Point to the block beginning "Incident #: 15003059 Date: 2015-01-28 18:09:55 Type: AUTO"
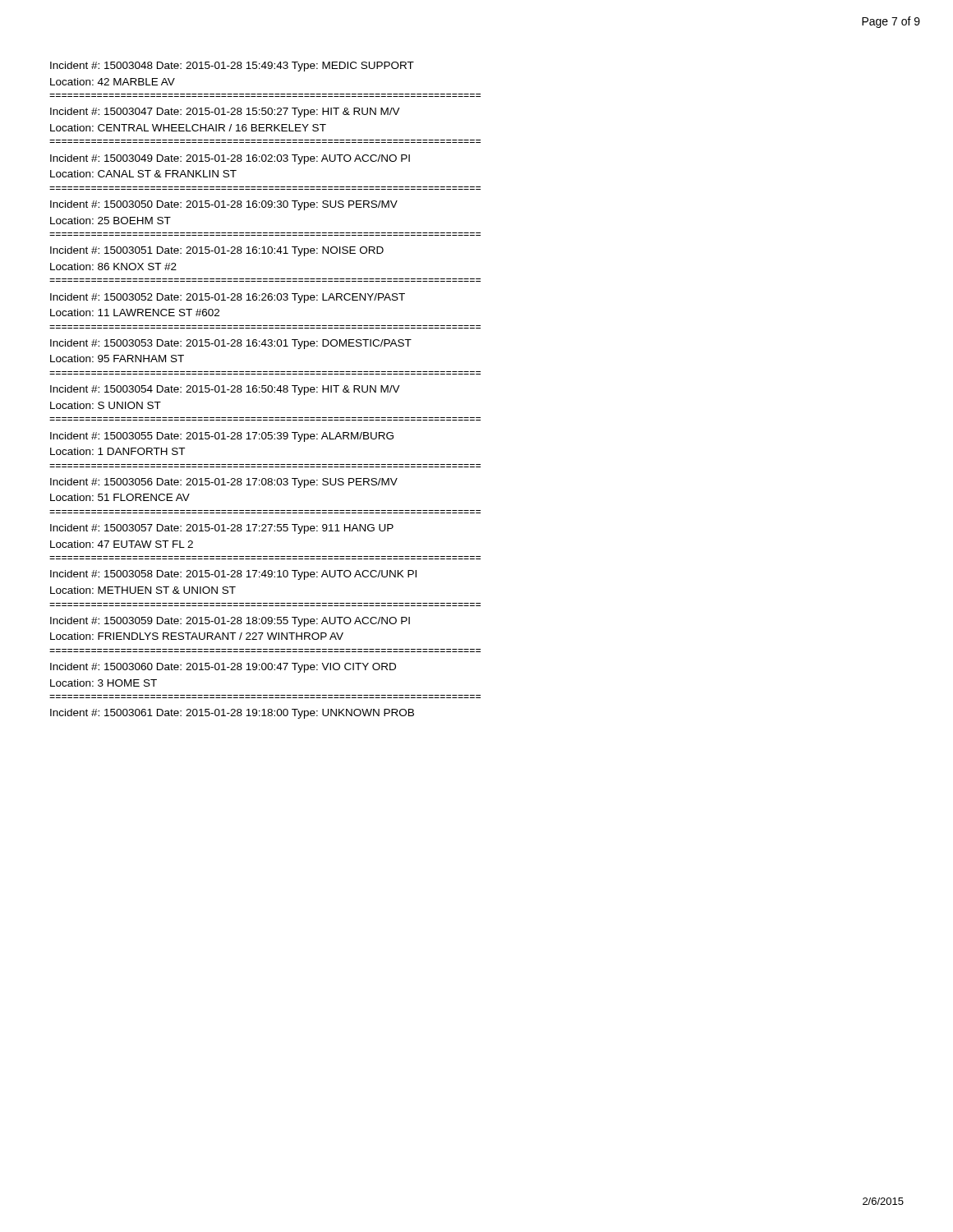 (x=230, y=622)
